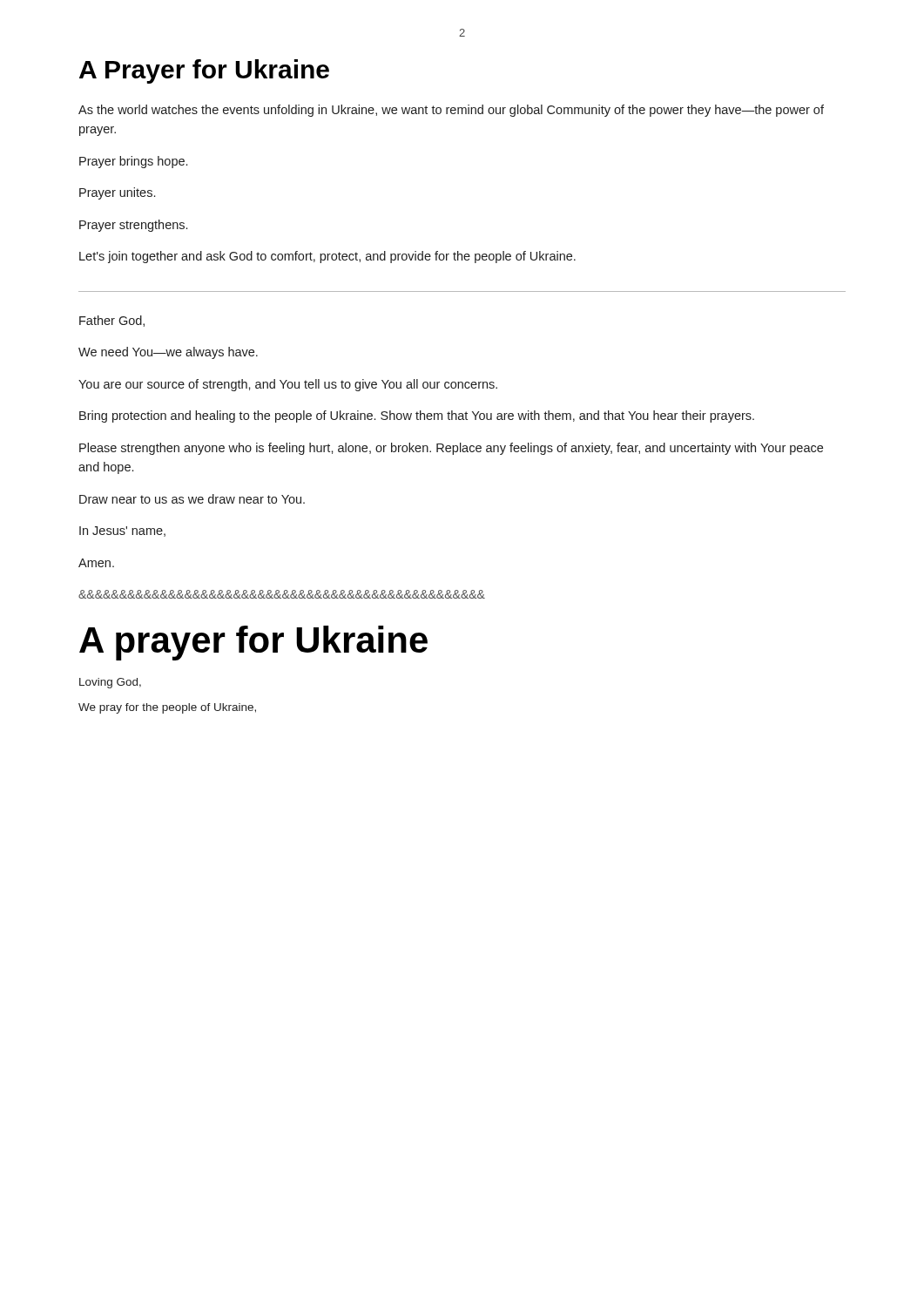Point to the block starting "In Jesus' name,"
This screenshot has width=924, height=1307.
pos(122,531)
